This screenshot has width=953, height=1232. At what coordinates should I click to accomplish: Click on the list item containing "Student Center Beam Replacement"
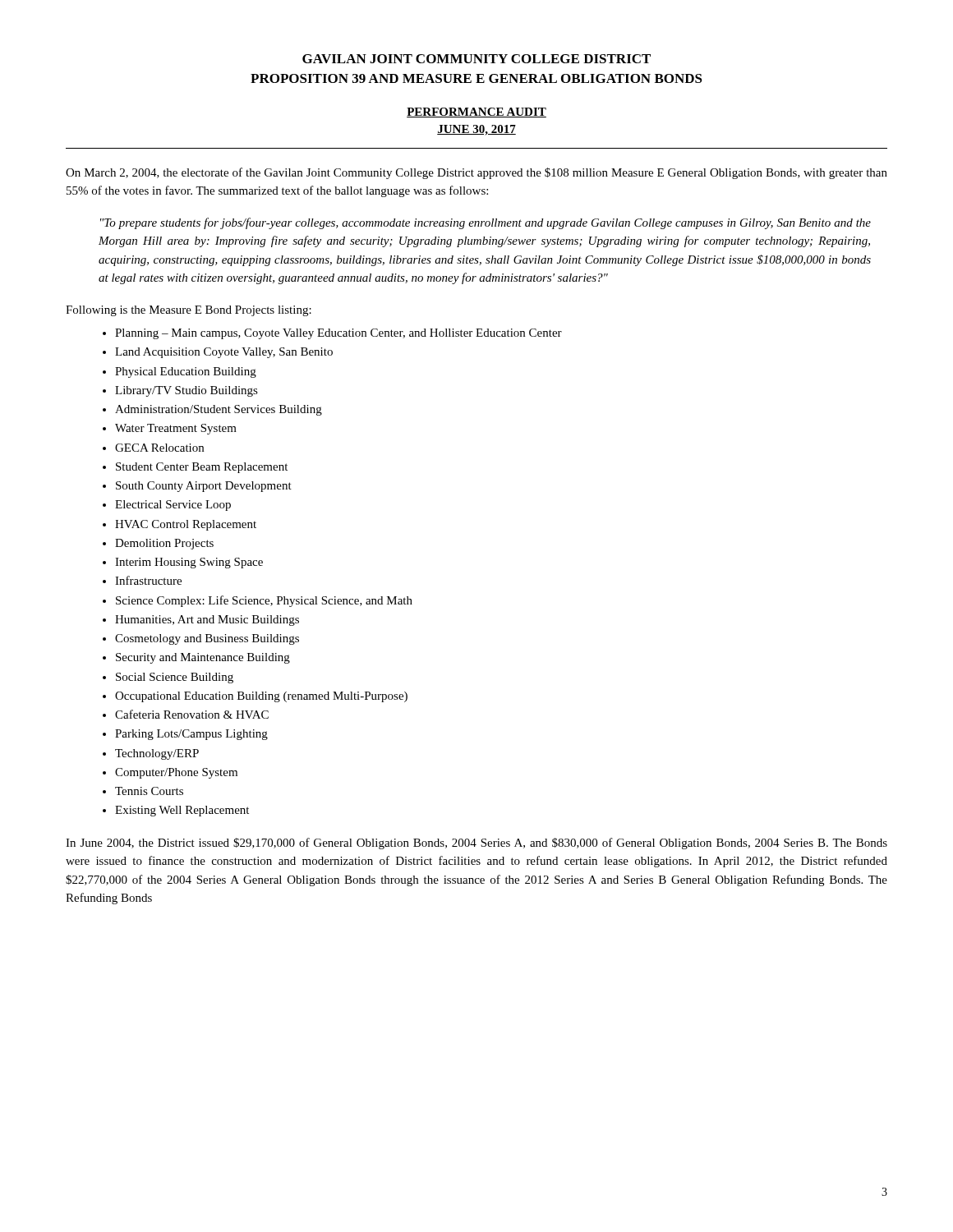[201, 466]
